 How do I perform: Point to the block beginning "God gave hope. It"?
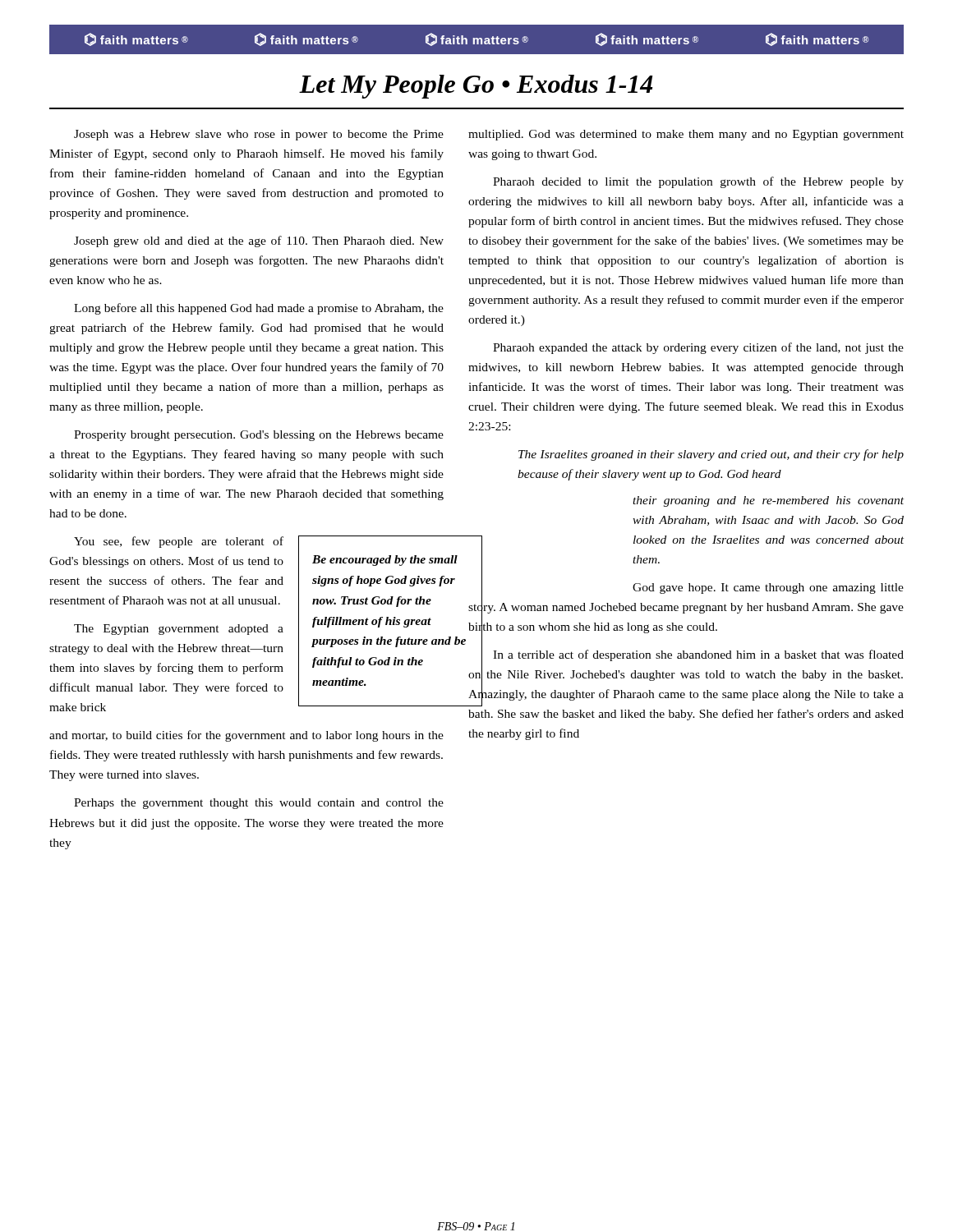click(x=686, y=607)
